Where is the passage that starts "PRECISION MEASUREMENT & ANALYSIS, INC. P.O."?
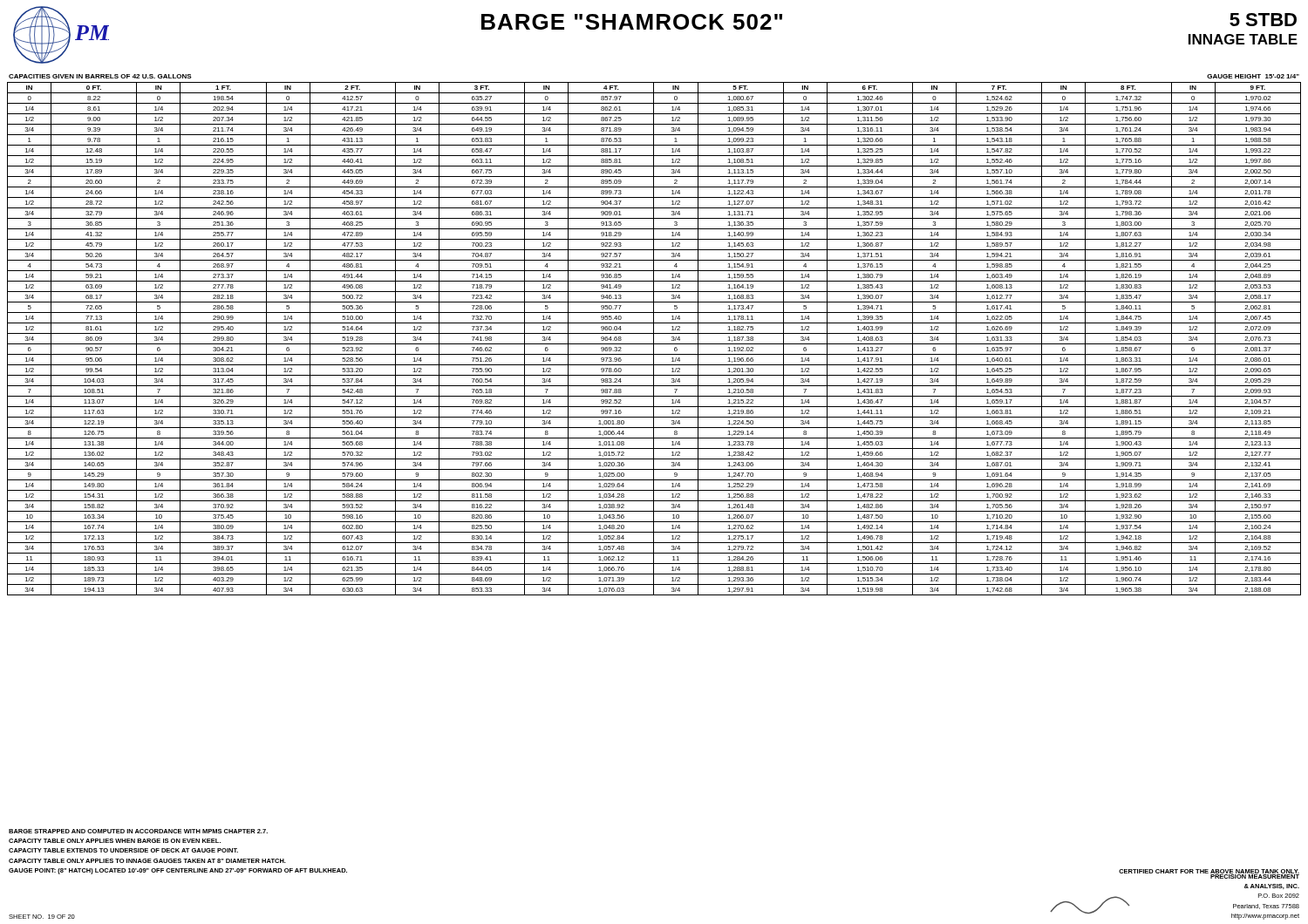This screenshot has height=924, width=1308. click(1255, 896)
